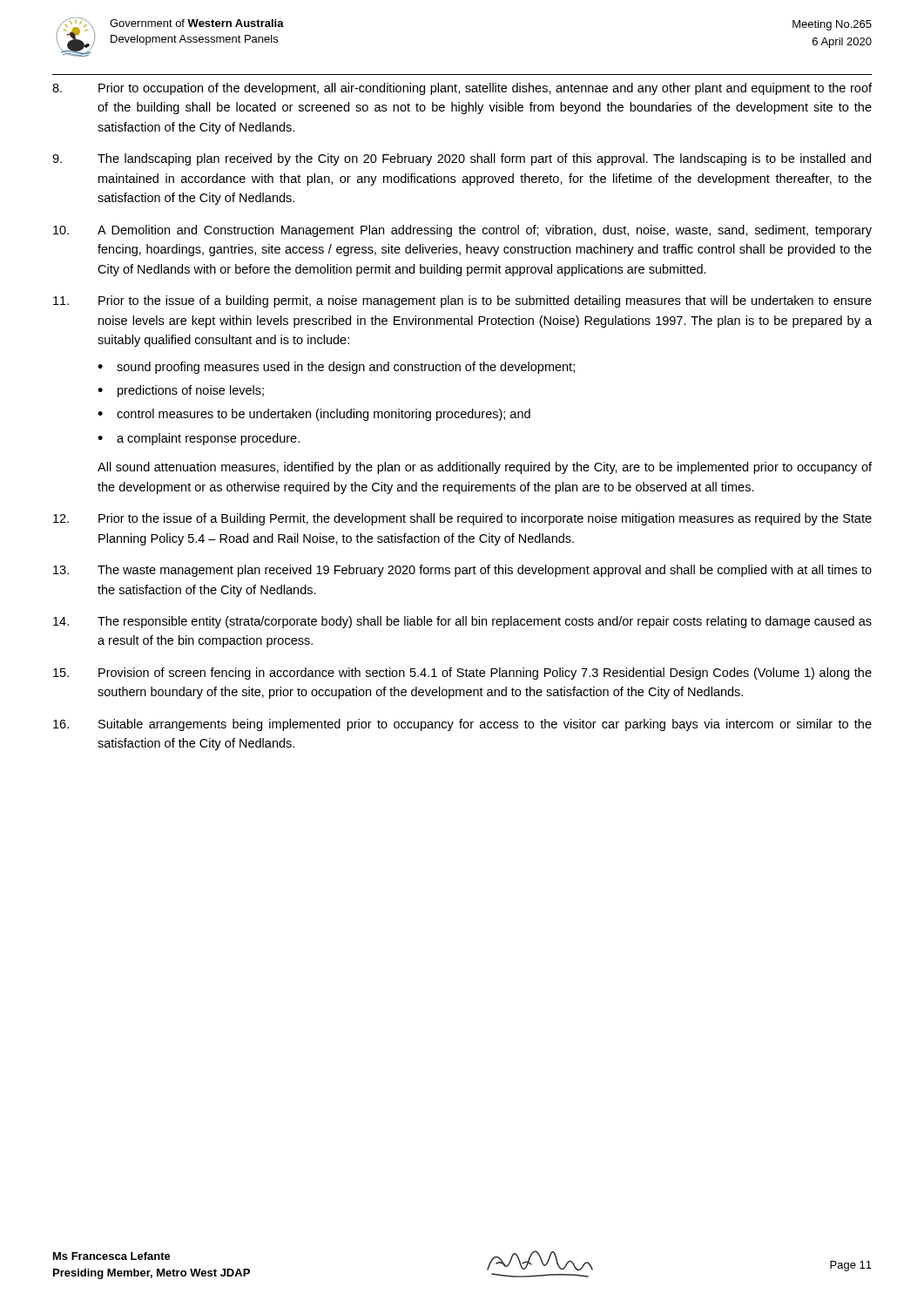This screenshot has width=924, height=1307.
Task: Navigate to the passage starting "16. Suitable arrangements being implemented prior"
Action: click(x=462, y=734)
